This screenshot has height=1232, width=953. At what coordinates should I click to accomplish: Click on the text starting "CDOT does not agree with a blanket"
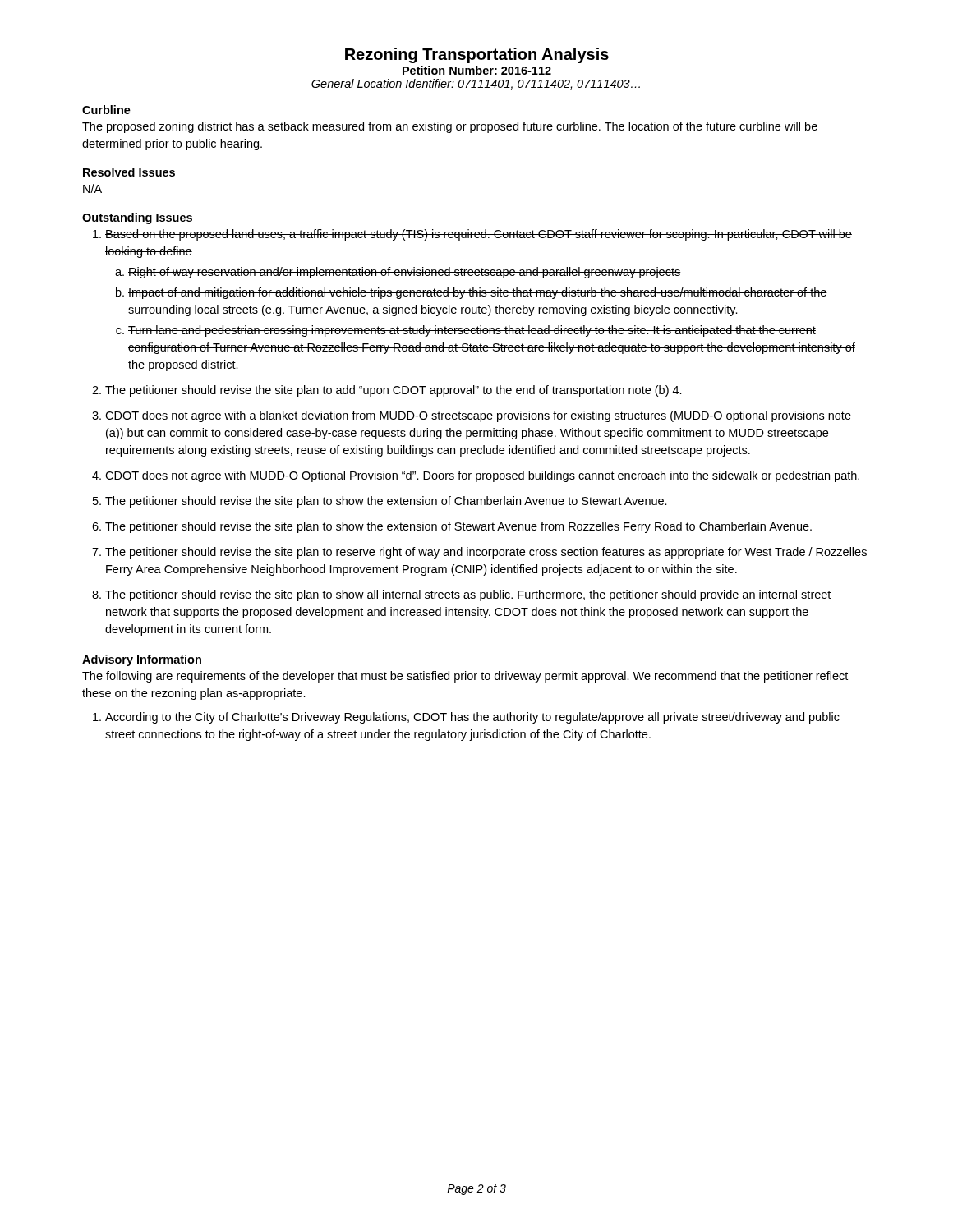coord(478,433)
